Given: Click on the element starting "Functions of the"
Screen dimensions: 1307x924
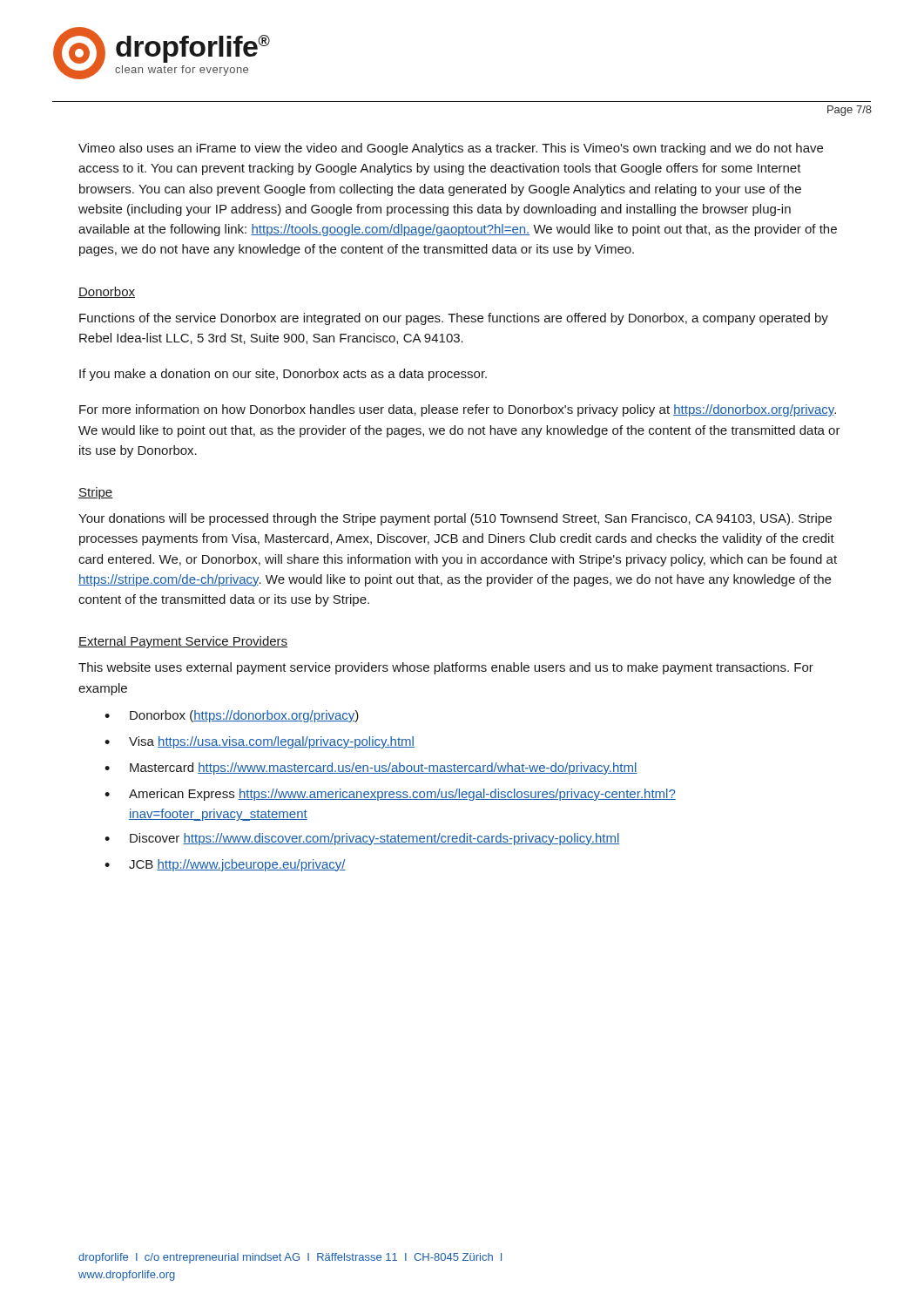Looking at the screenshot, I should coord(453,327).
